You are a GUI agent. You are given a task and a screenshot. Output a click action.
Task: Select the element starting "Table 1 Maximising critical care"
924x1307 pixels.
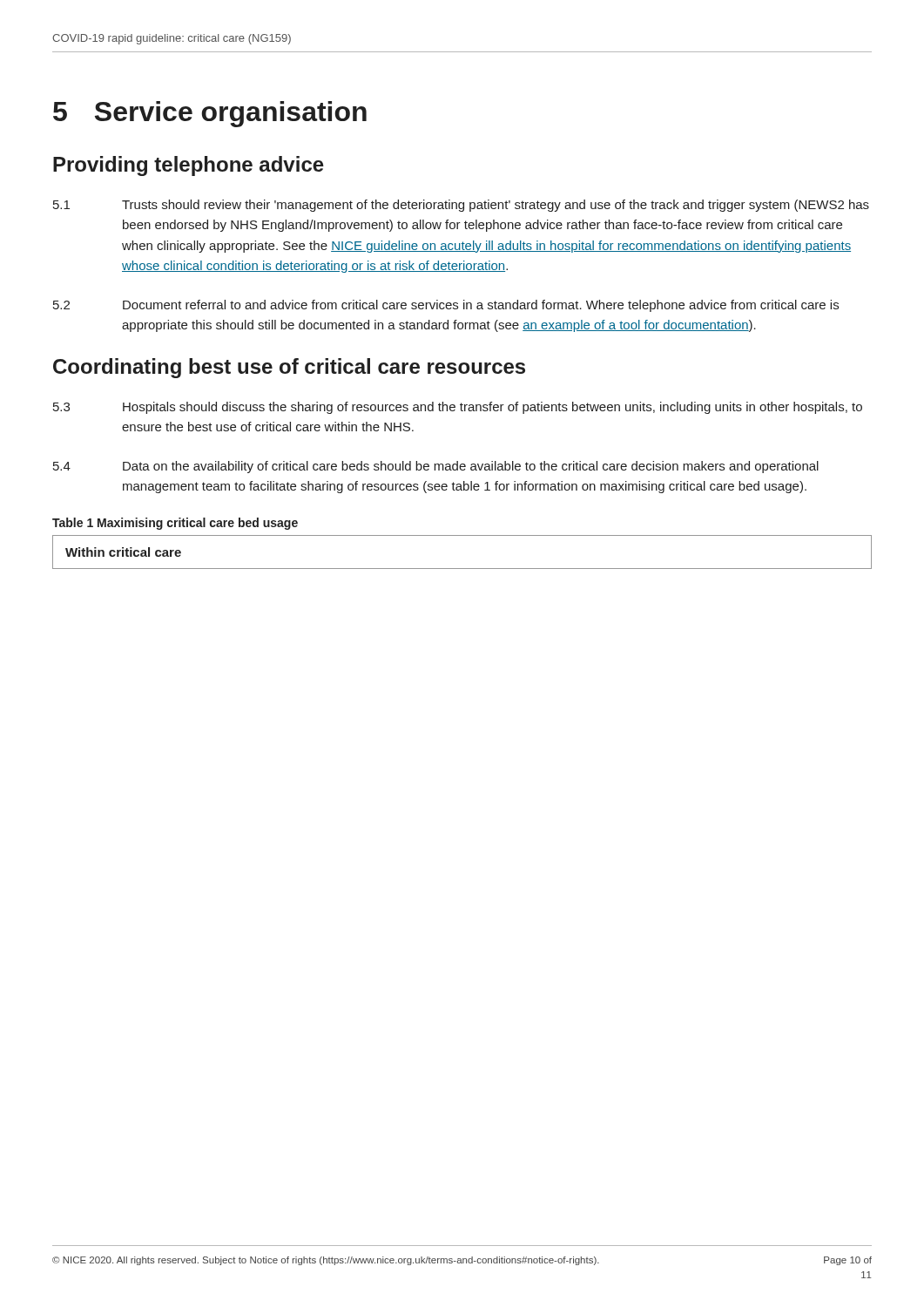[175, 524]
